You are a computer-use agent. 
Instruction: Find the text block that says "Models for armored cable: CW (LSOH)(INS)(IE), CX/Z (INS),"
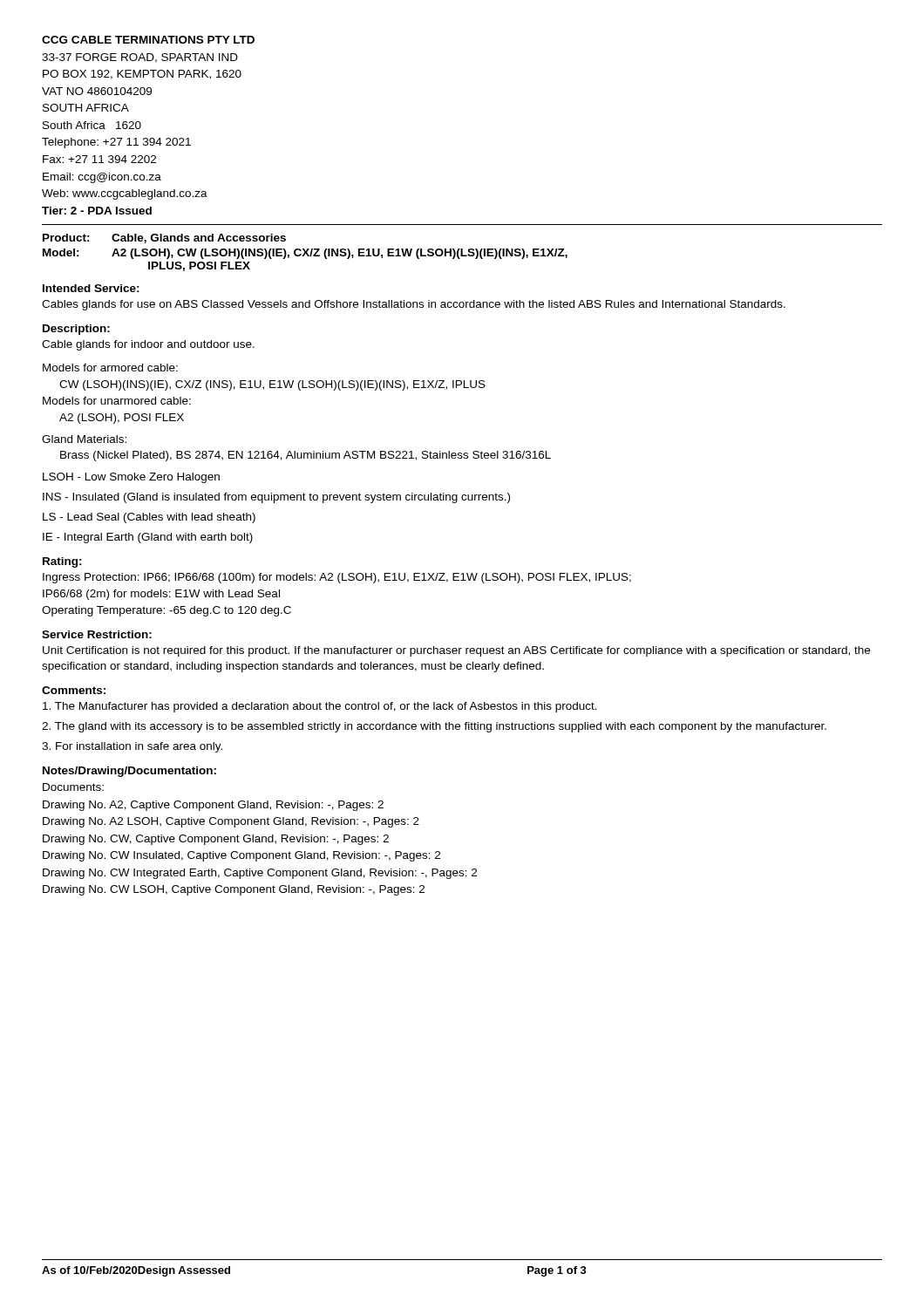(x=264, y=392)
